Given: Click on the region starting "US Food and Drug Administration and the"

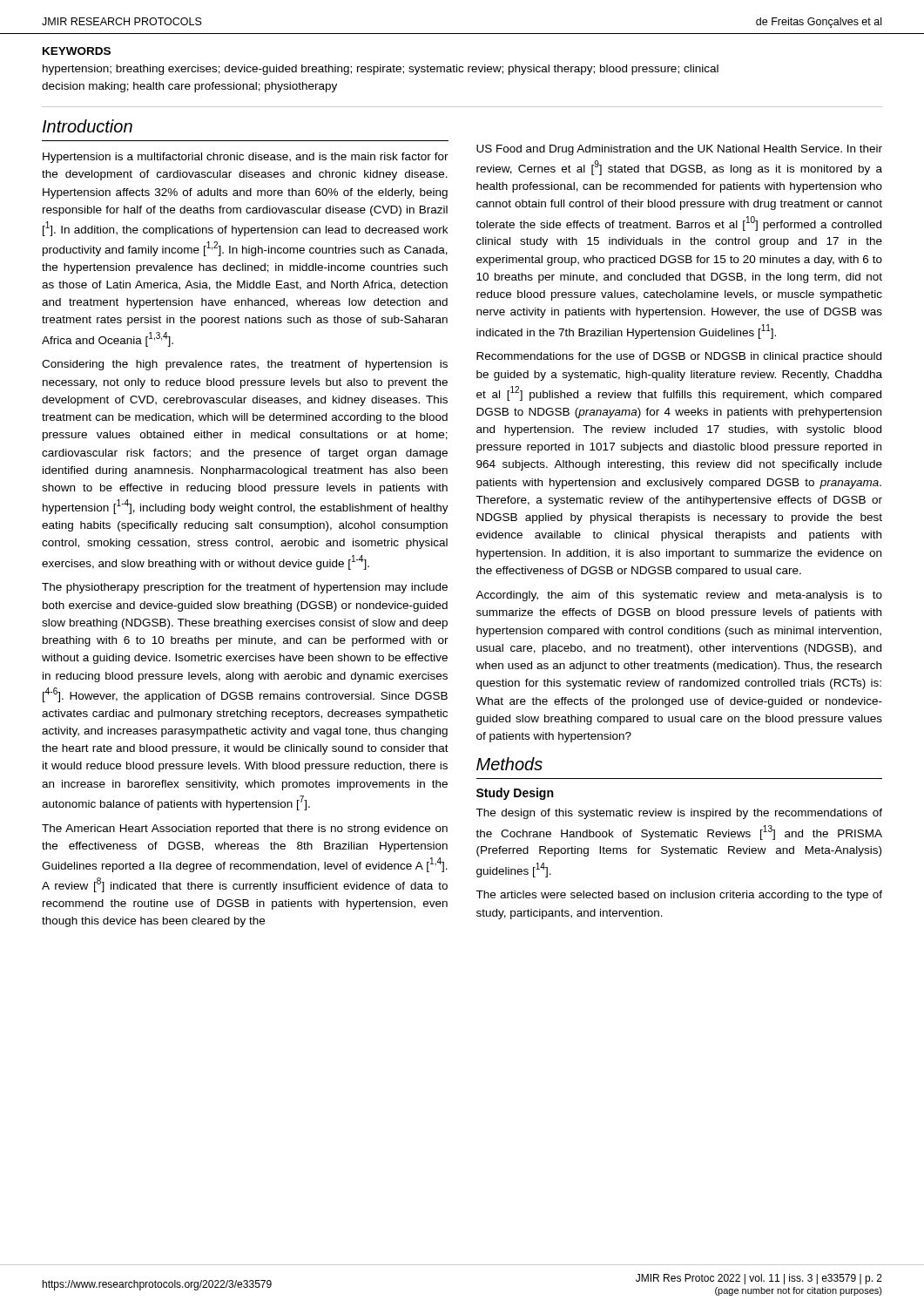Looking at the screenshot, I should click(x=679, y=241).
